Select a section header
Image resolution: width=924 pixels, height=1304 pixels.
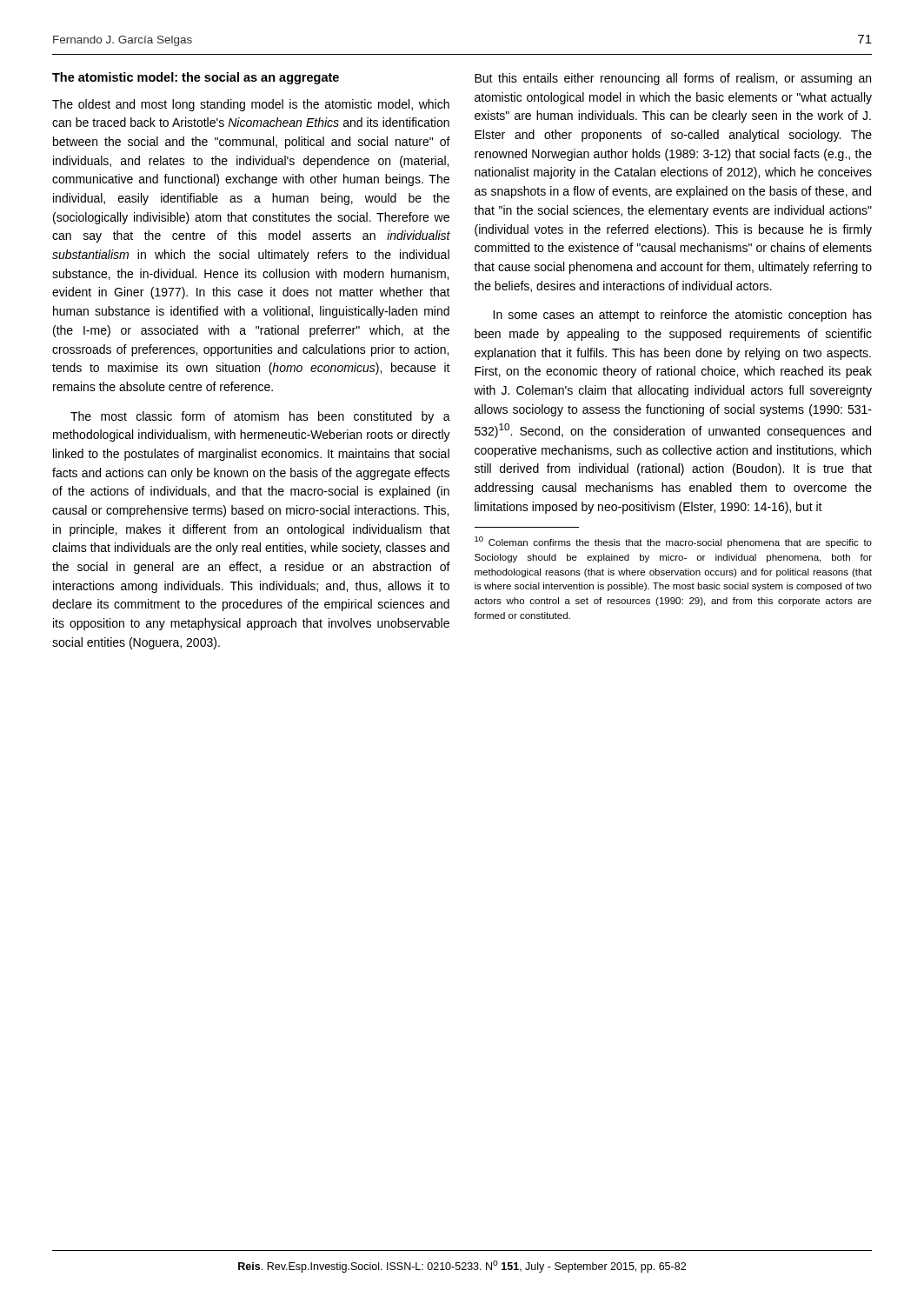196,77
